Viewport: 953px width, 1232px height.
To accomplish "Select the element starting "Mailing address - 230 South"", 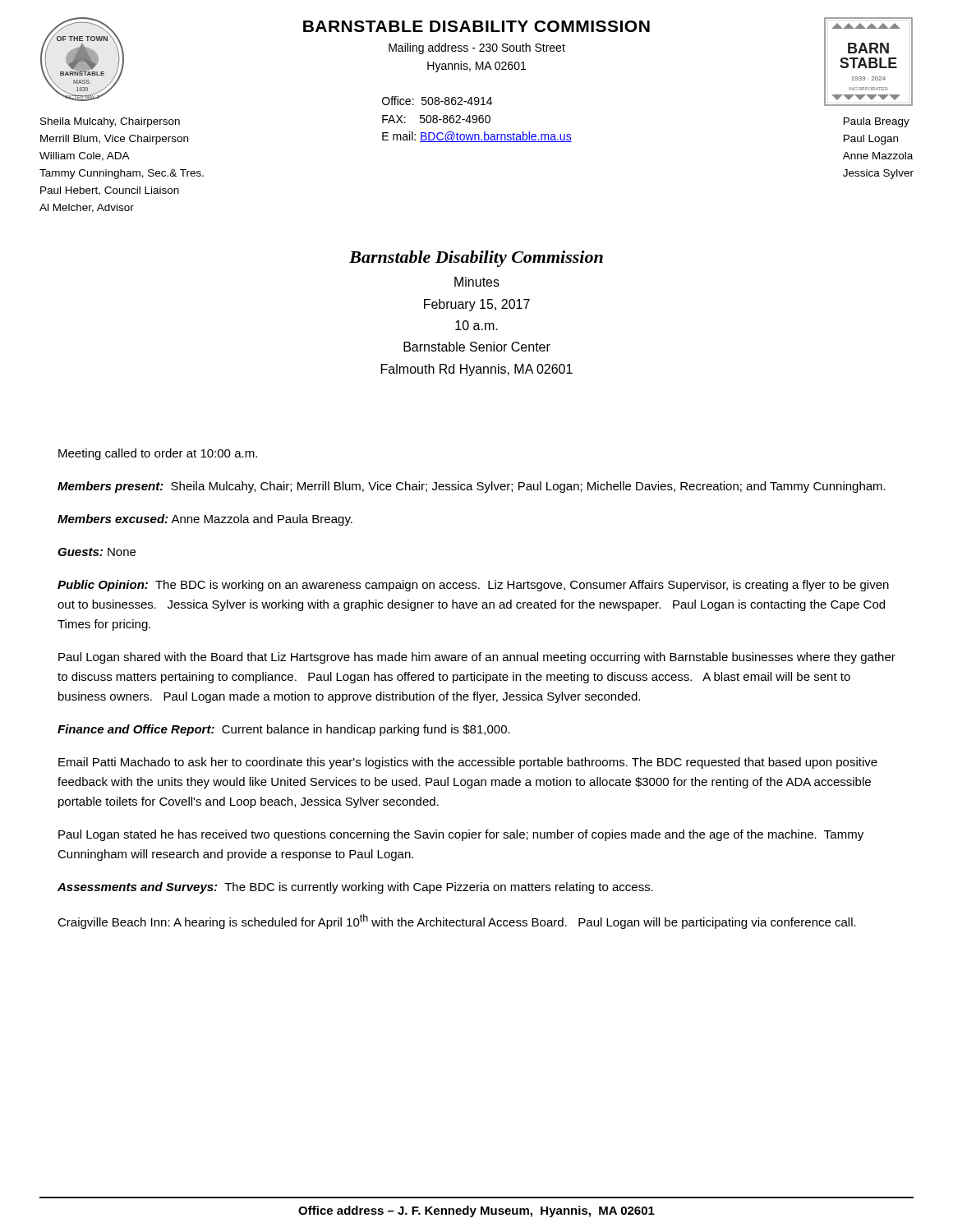I will 476,94.
